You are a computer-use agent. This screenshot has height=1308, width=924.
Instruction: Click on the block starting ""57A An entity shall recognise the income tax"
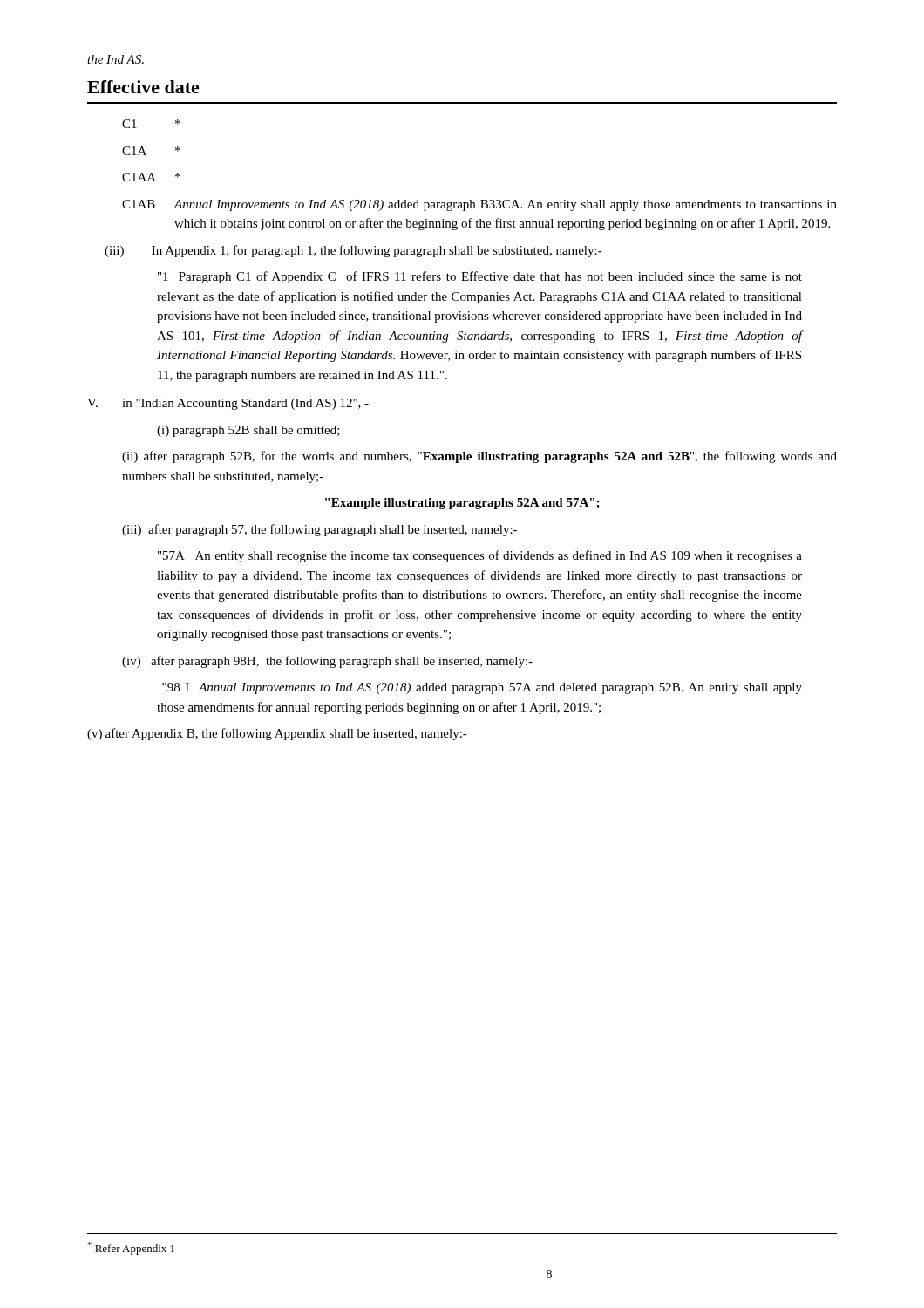click(479, 595)
